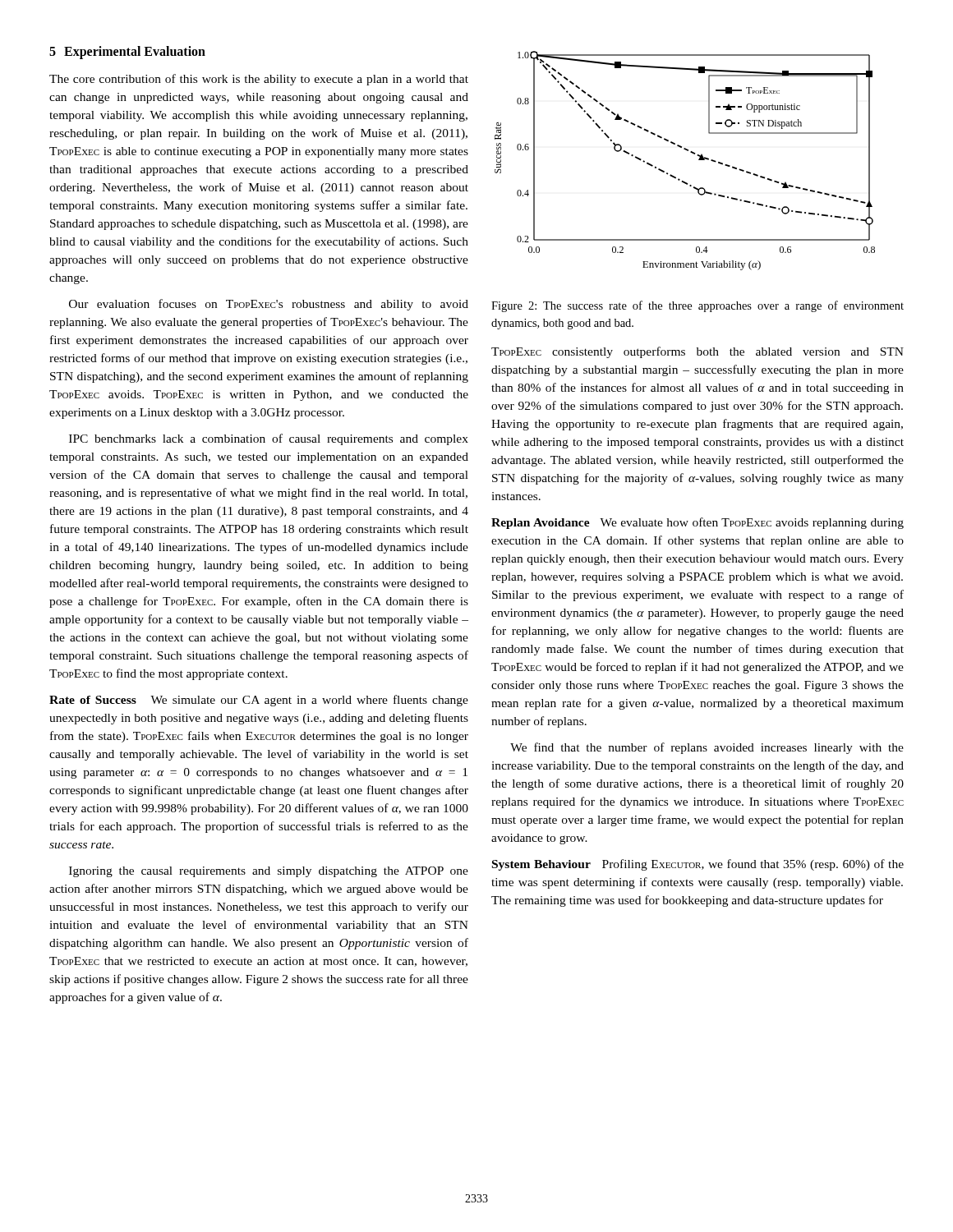The width and height of the screenshot is (953, 1232).
Task: Click on the text block with the text "System Behaviour Profiling"
Action: [698, 882]
